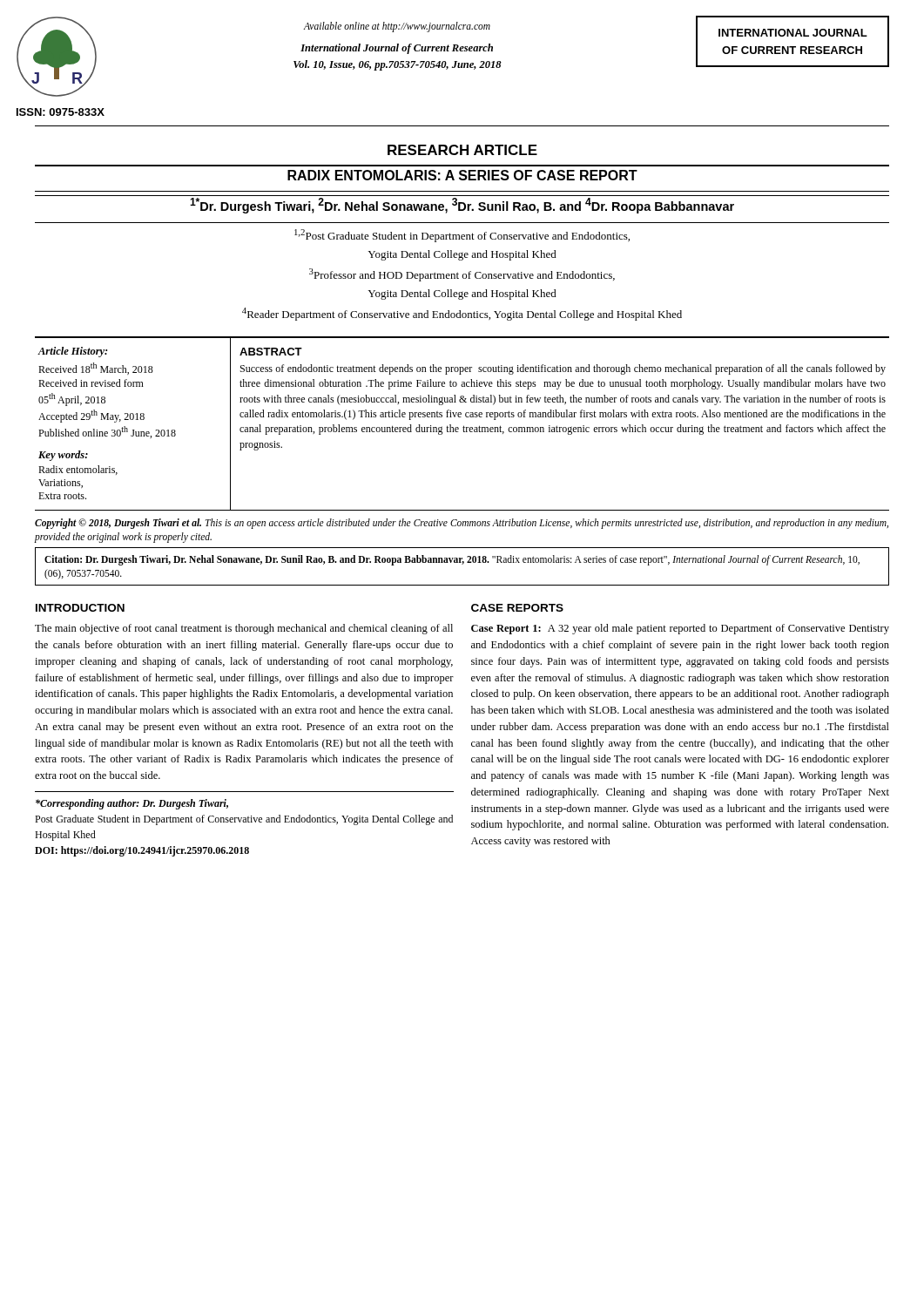The image size is (924, 1307).
Task: Navigate to the text starting "Case Report 1: A 32 year old"
Action: point(680,735)
